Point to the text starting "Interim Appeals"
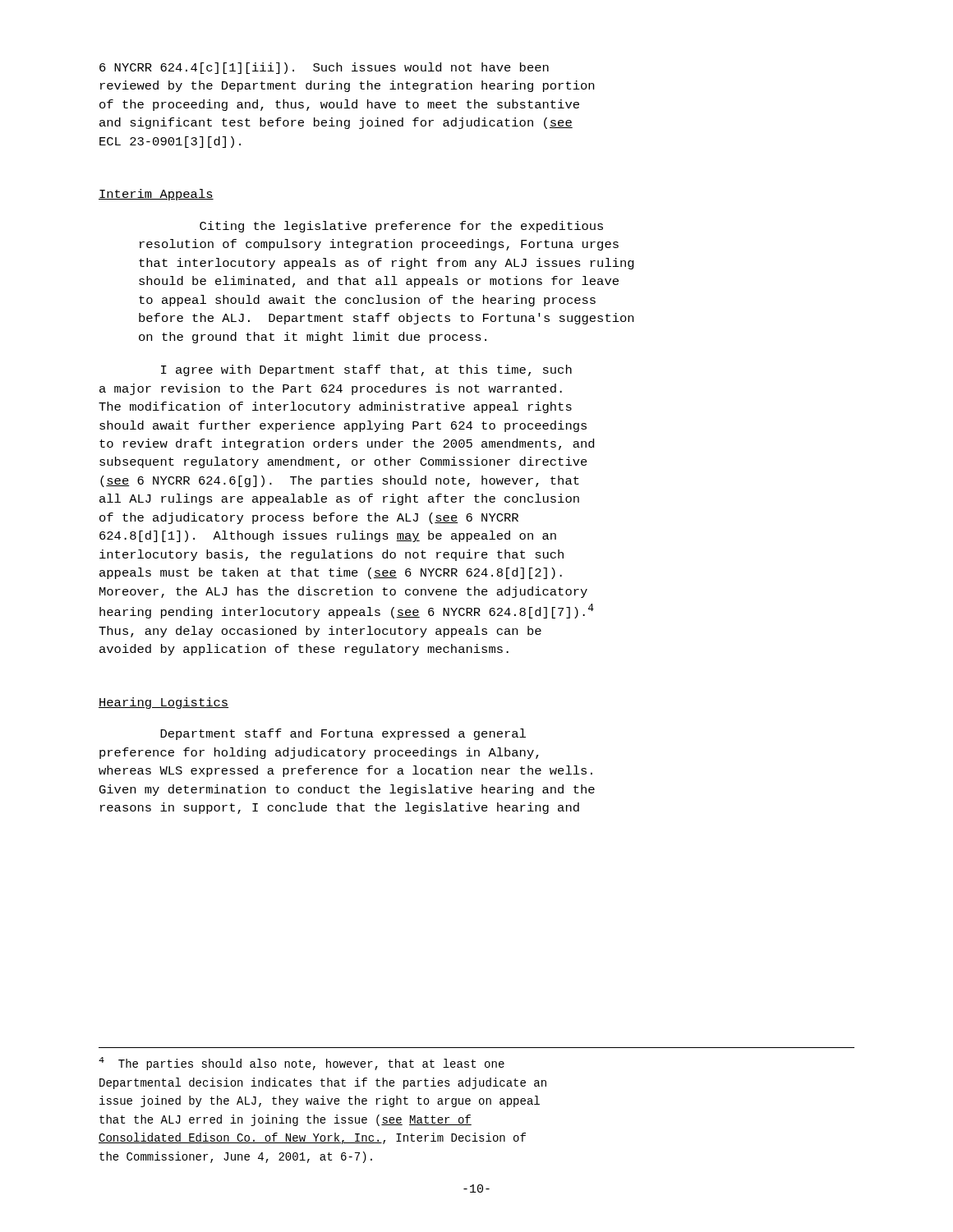This screenshot has height=1232, width=953. [x=156, y=195]
